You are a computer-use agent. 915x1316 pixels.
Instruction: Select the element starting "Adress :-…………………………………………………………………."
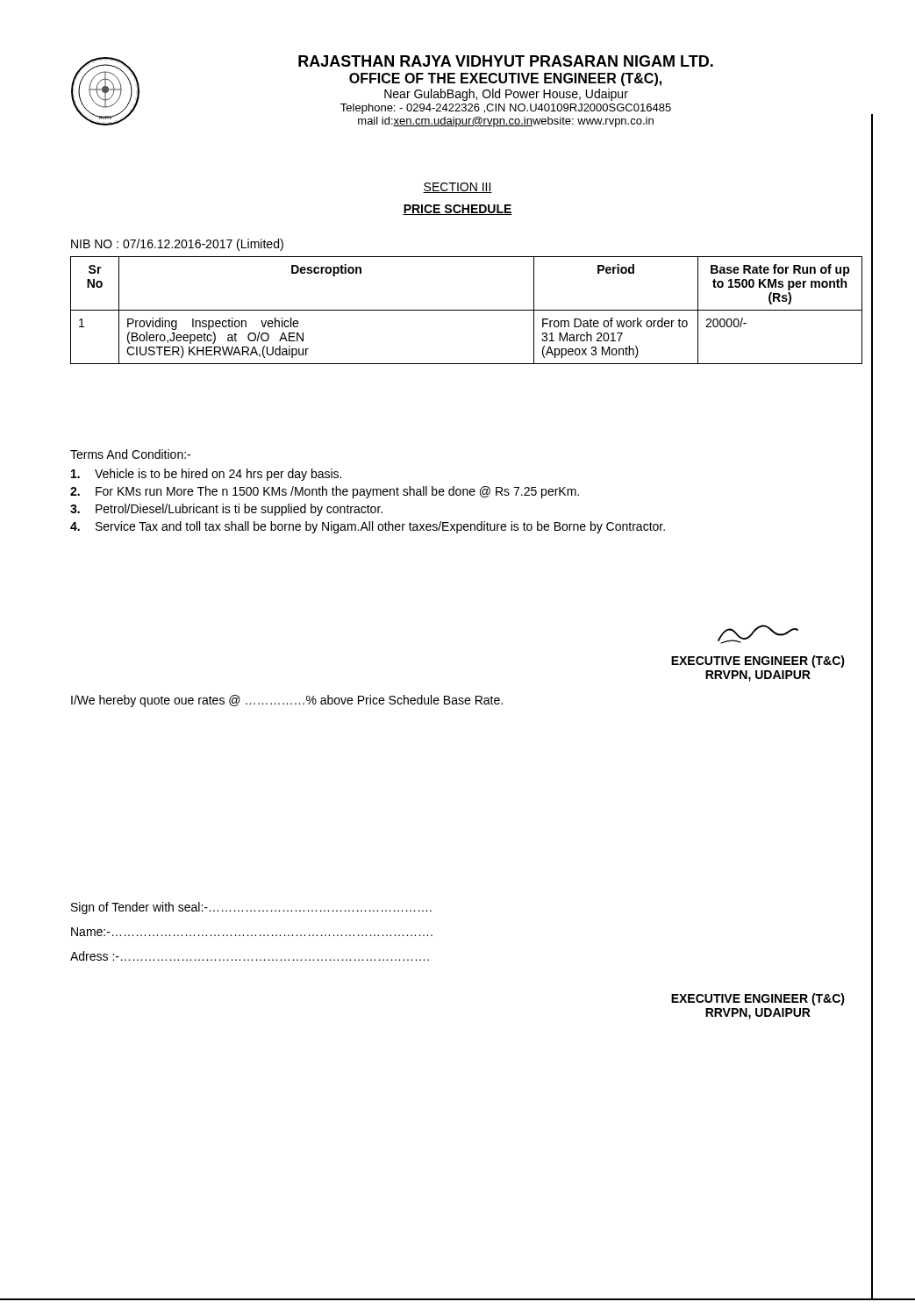(x=250, y=956)
